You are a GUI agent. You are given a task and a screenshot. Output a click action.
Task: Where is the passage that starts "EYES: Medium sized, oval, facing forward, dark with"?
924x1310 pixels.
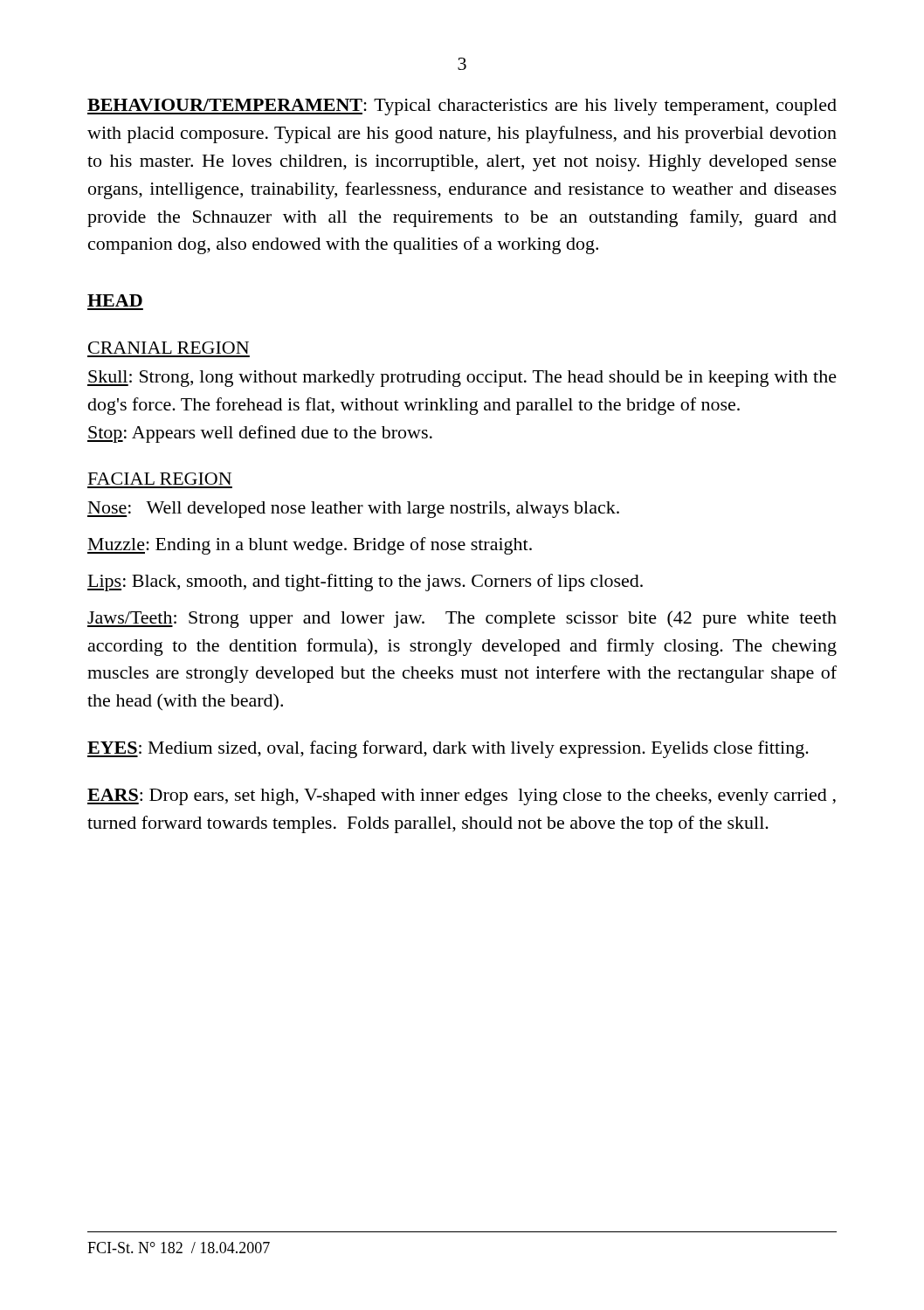(x=448, y=747)
